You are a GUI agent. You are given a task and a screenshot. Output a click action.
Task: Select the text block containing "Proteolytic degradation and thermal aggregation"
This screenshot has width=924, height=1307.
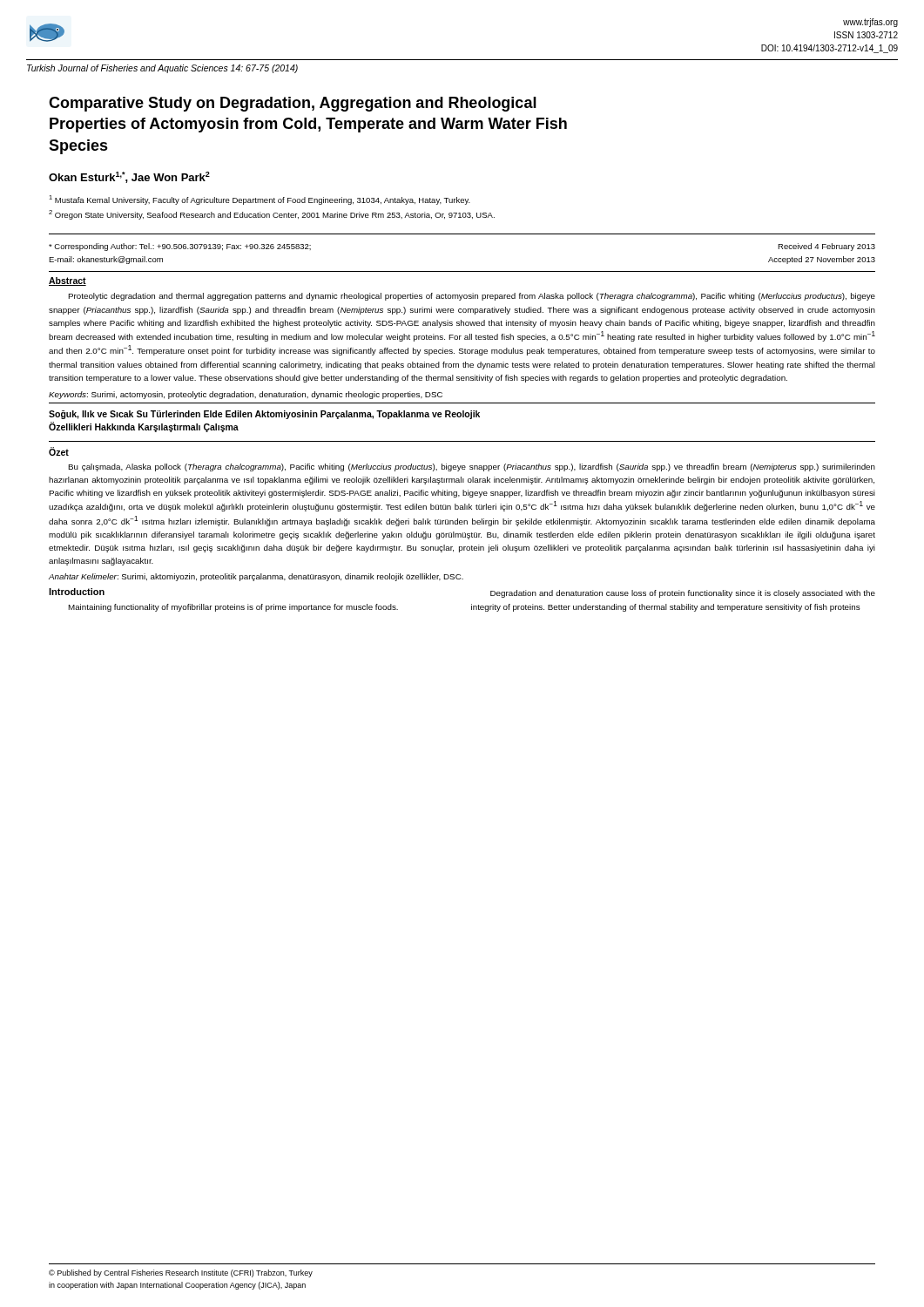[x=462, y=337]
